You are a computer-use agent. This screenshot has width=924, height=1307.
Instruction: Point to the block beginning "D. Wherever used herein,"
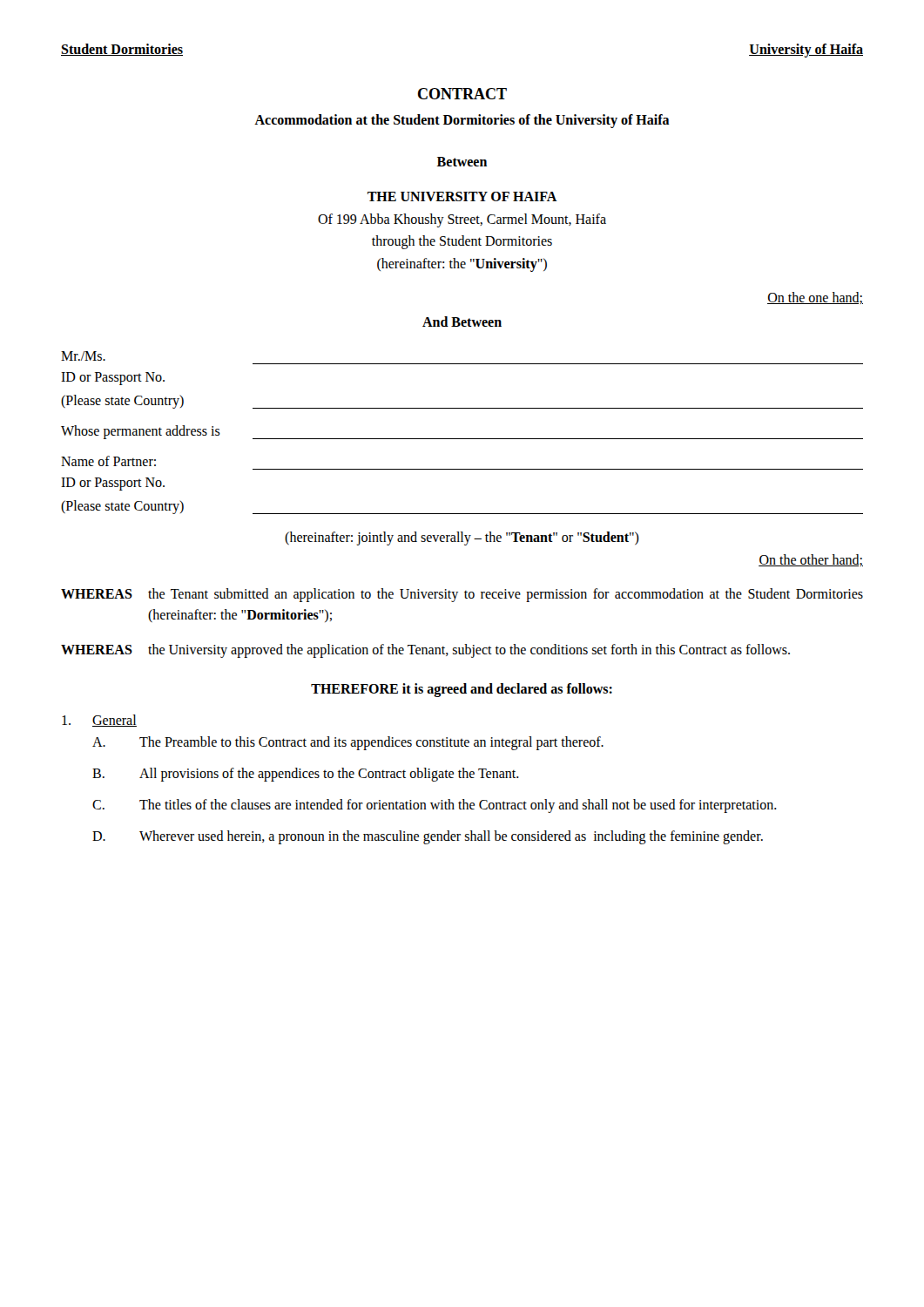point(462,837)
